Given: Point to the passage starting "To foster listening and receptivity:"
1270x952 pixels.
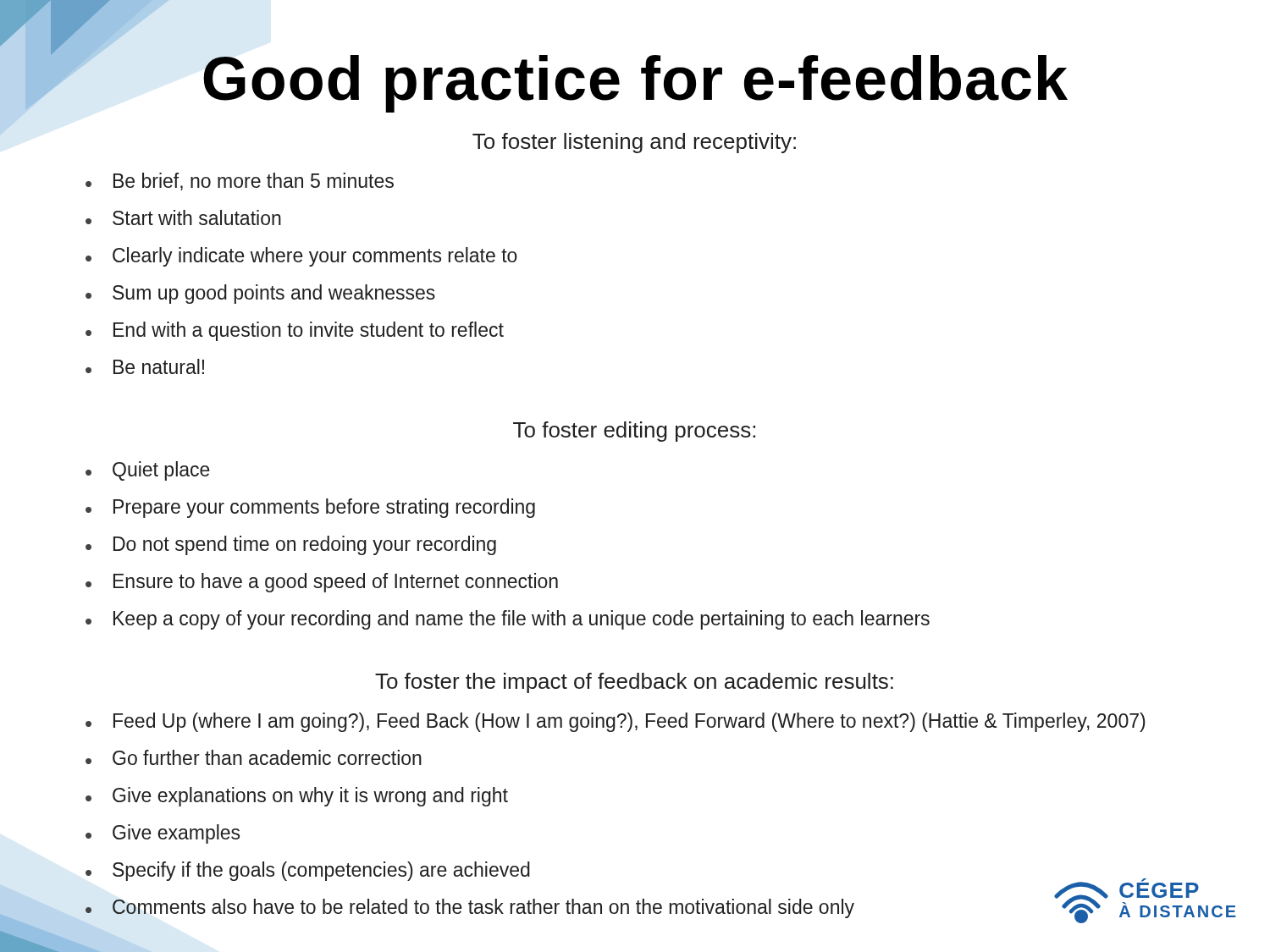Looking at the screenshot, I should pyautogui.click(x=635, y=141).
